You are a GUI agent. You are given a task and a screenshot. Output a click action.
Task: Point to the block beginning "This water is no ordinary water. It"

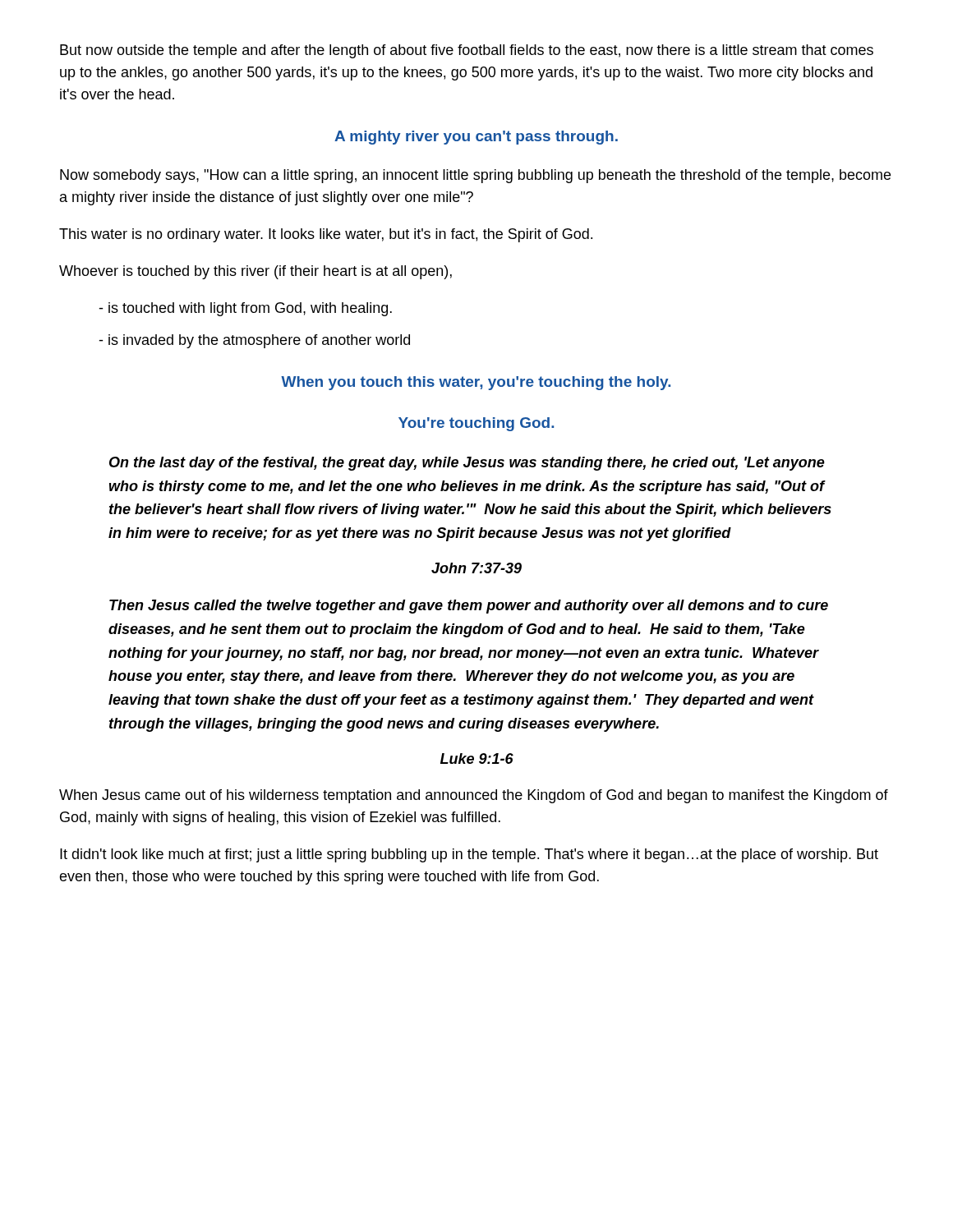[x=326, y=234]
